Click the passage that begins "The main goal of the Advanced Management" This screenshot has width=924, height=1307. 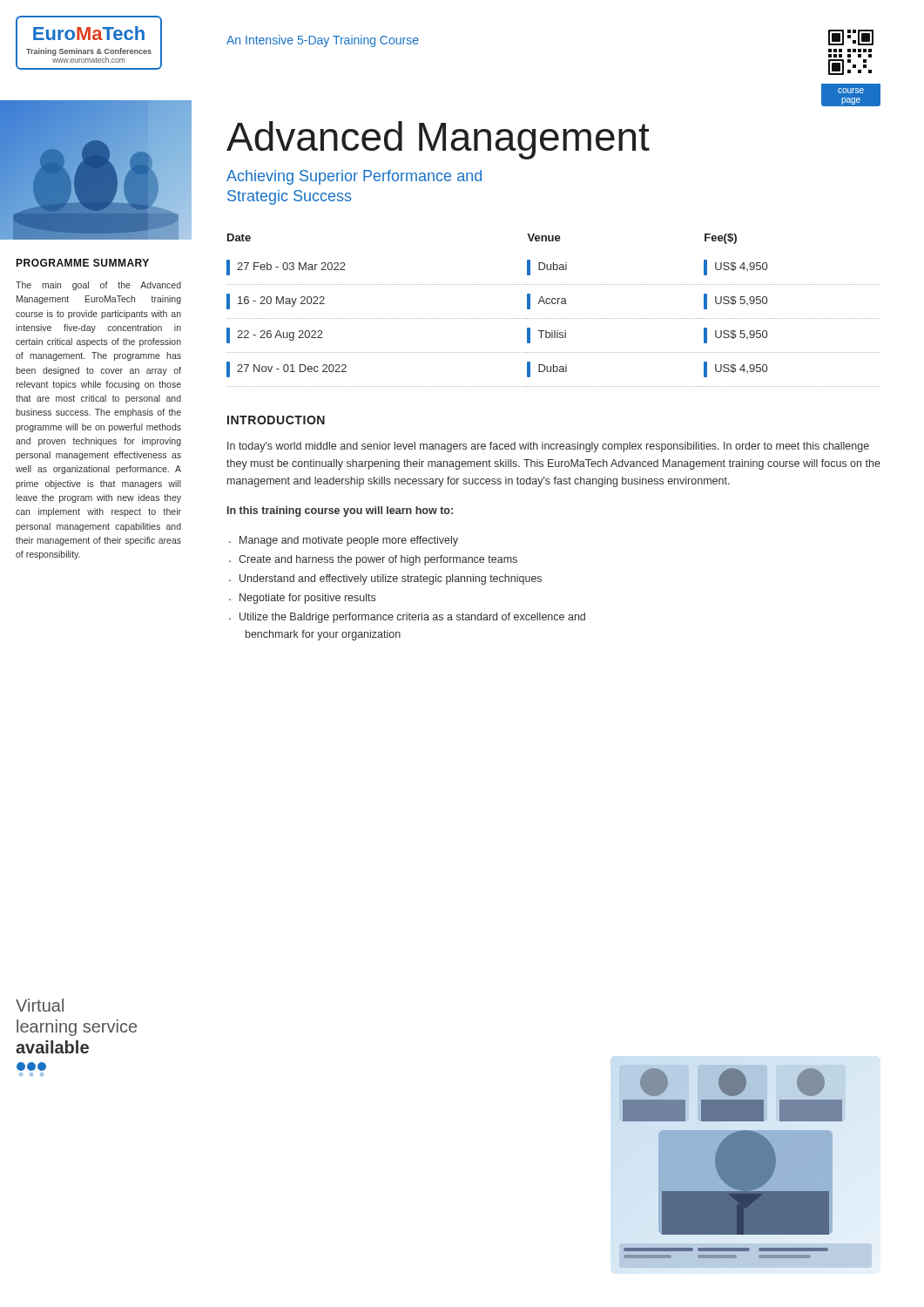pyautogui.click(x=98, y=420)
